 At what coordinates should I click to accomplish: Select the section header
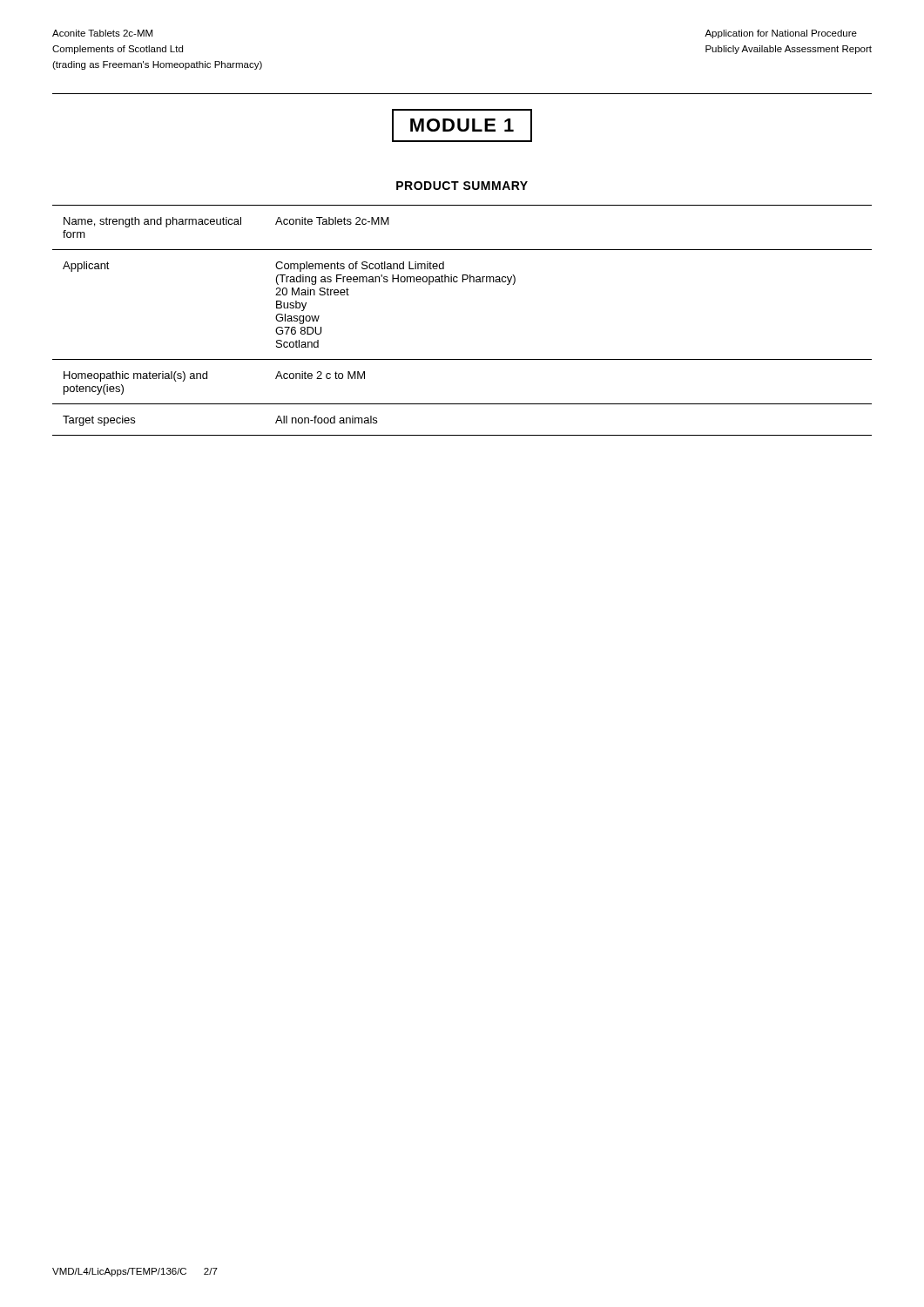coord(462,186)
